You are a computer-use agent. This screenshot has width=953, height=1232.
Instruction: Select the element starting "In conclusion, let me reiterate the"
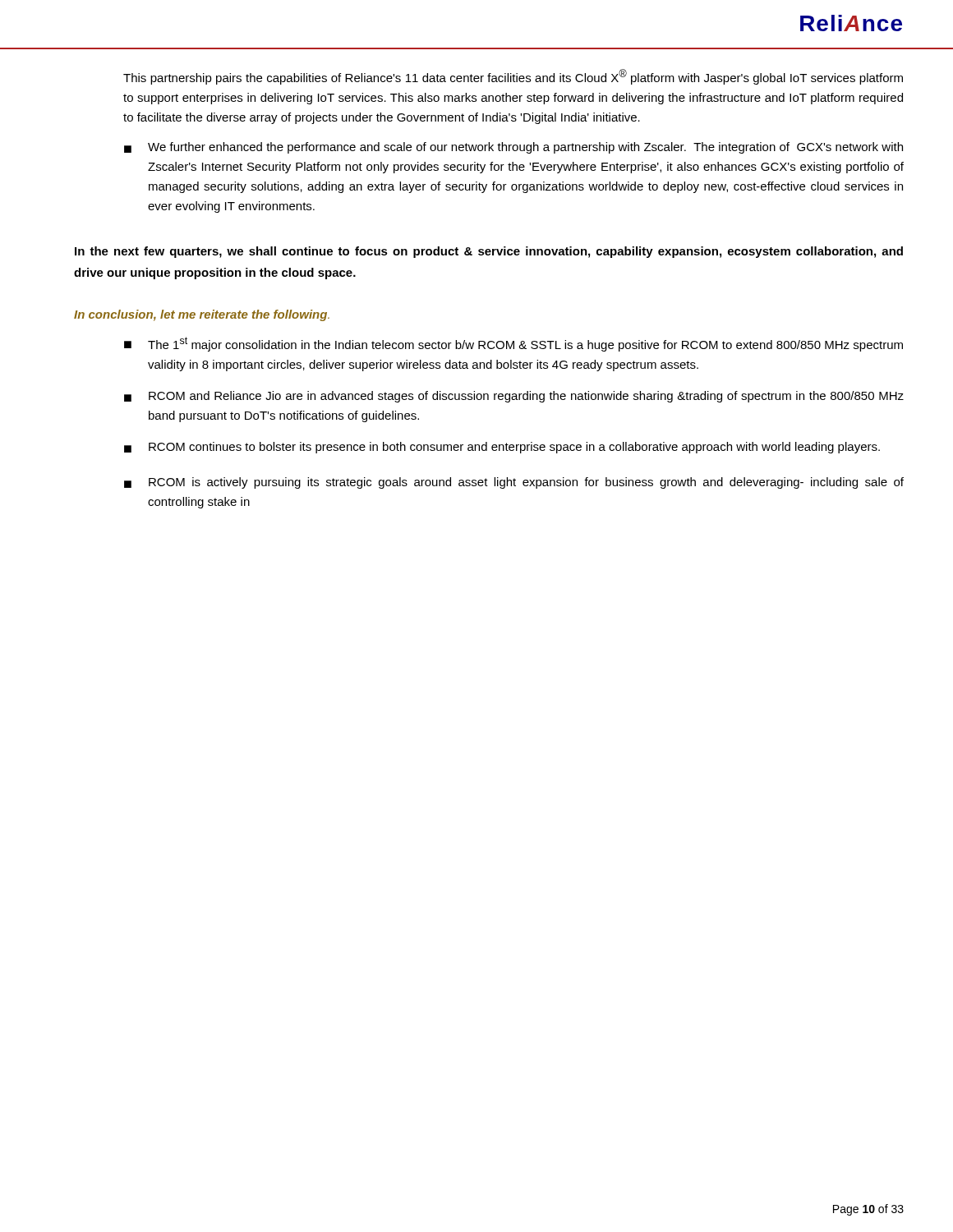pyautogui.click(x=202, y=314)
